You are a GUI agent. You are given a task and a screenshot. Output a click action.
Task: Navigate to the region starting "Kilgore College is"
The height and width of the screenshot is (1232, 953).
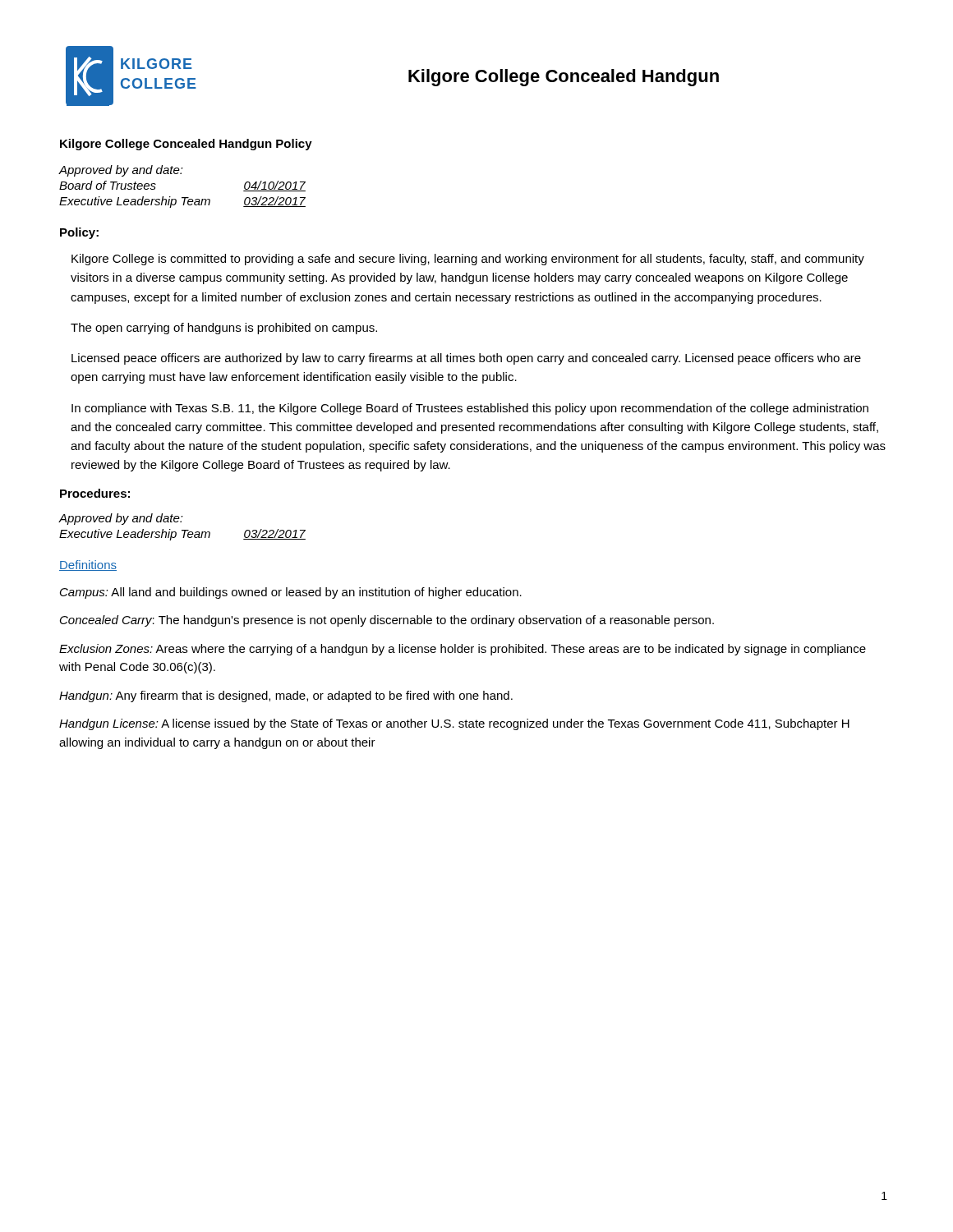point(467,277)
